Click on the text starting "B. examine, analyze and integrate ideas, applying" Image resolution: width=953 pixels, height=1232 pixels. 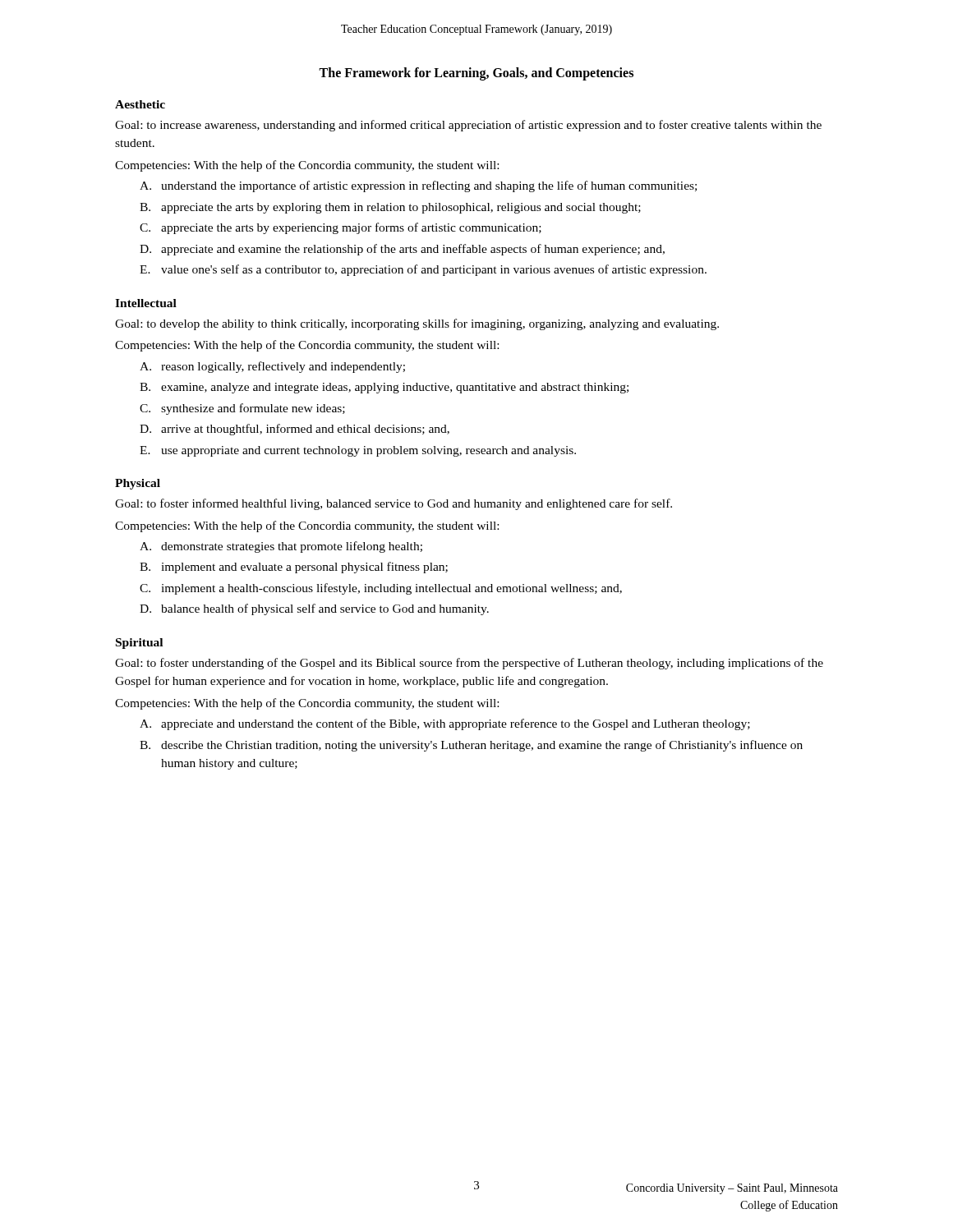tap(385, 387)
